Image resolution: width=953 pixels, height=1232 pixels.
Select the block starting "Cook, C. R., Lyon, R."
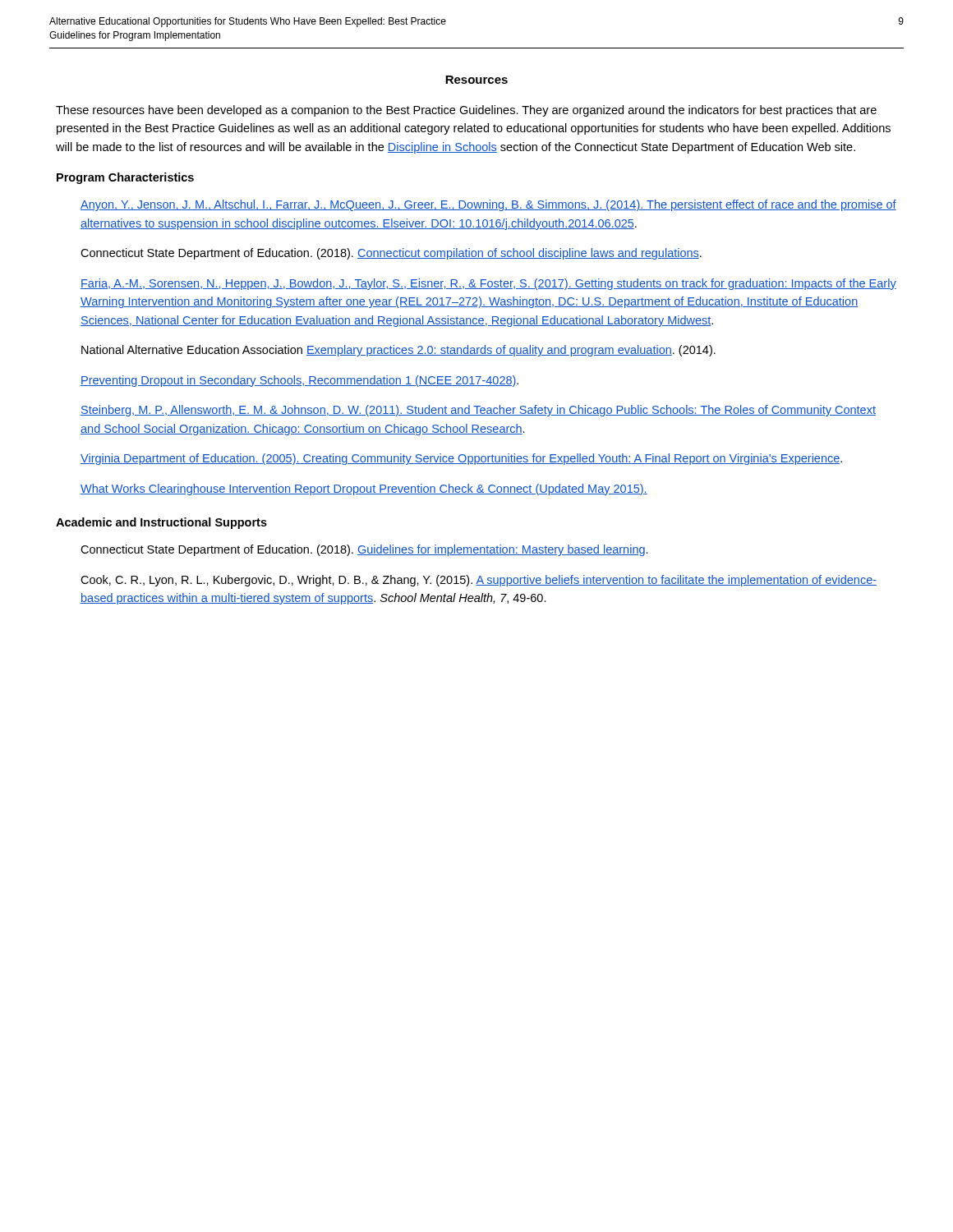(479, 589)
